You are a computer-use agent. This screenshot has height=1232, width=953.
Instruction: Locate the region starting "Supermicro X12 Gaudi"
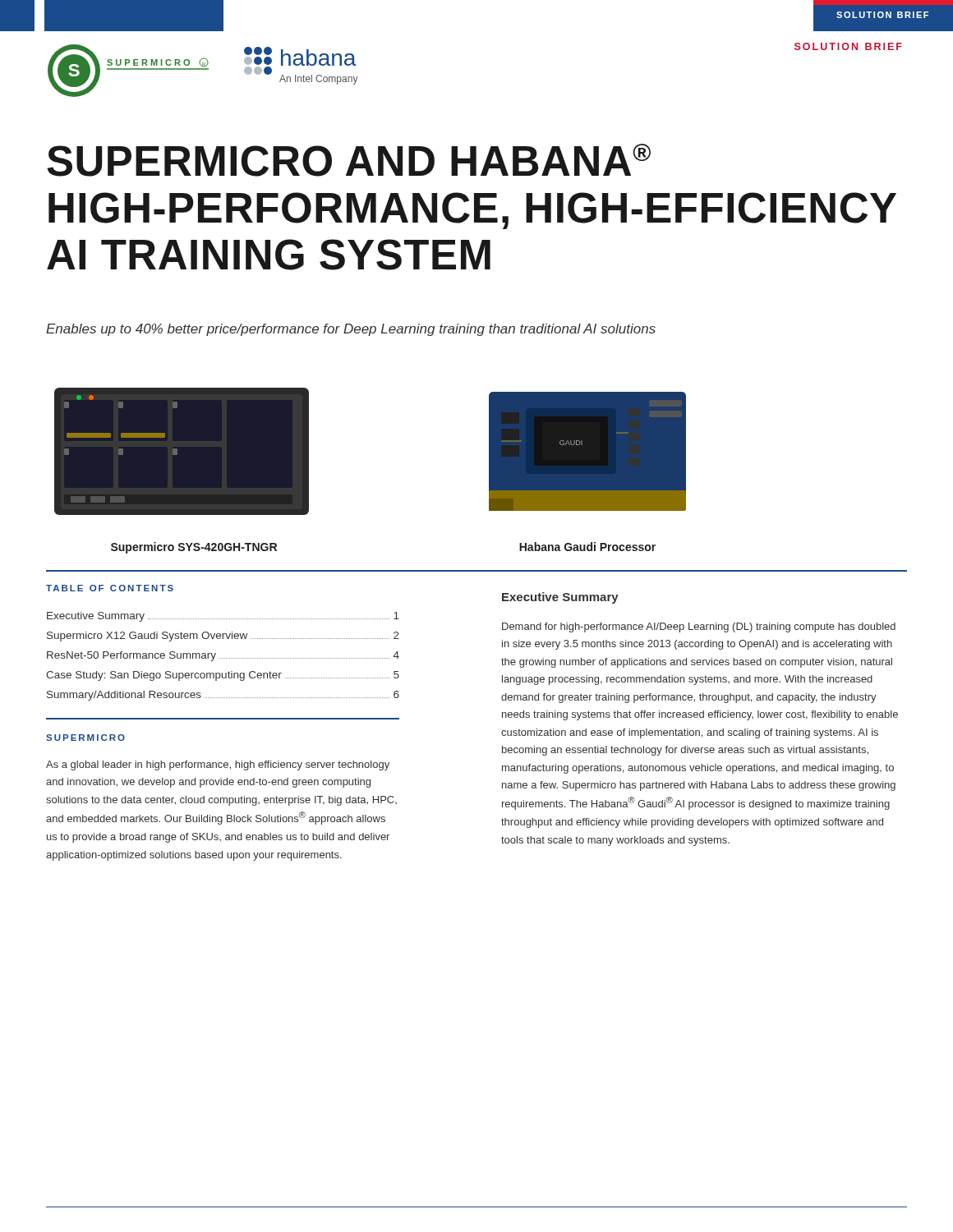pos(223,636)
